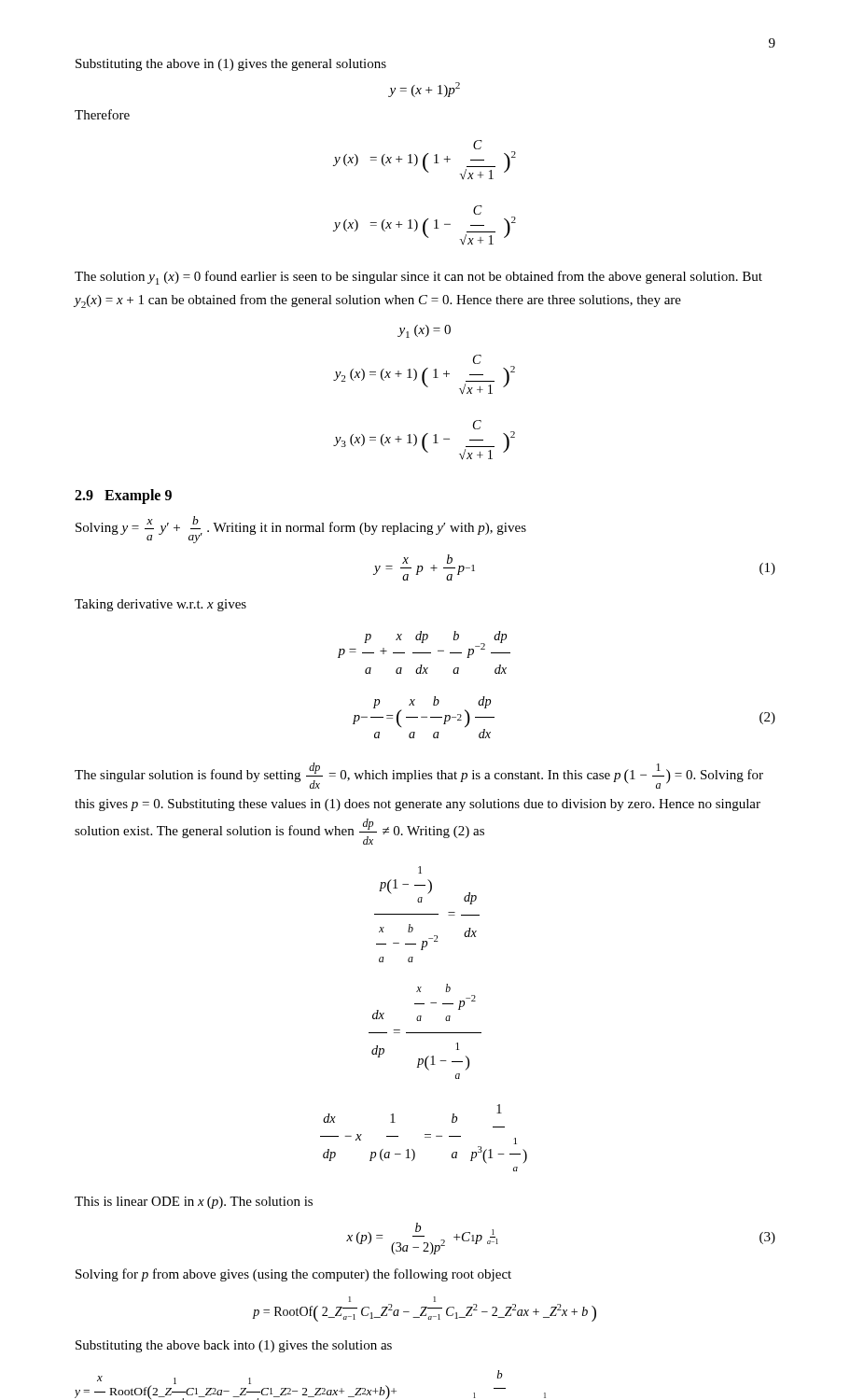Image resolution: width=850 pixels, height=1400 pixels.
Task: Where is the passage that starts "The solution y1 (x) ="?
Action: point(418,290)
